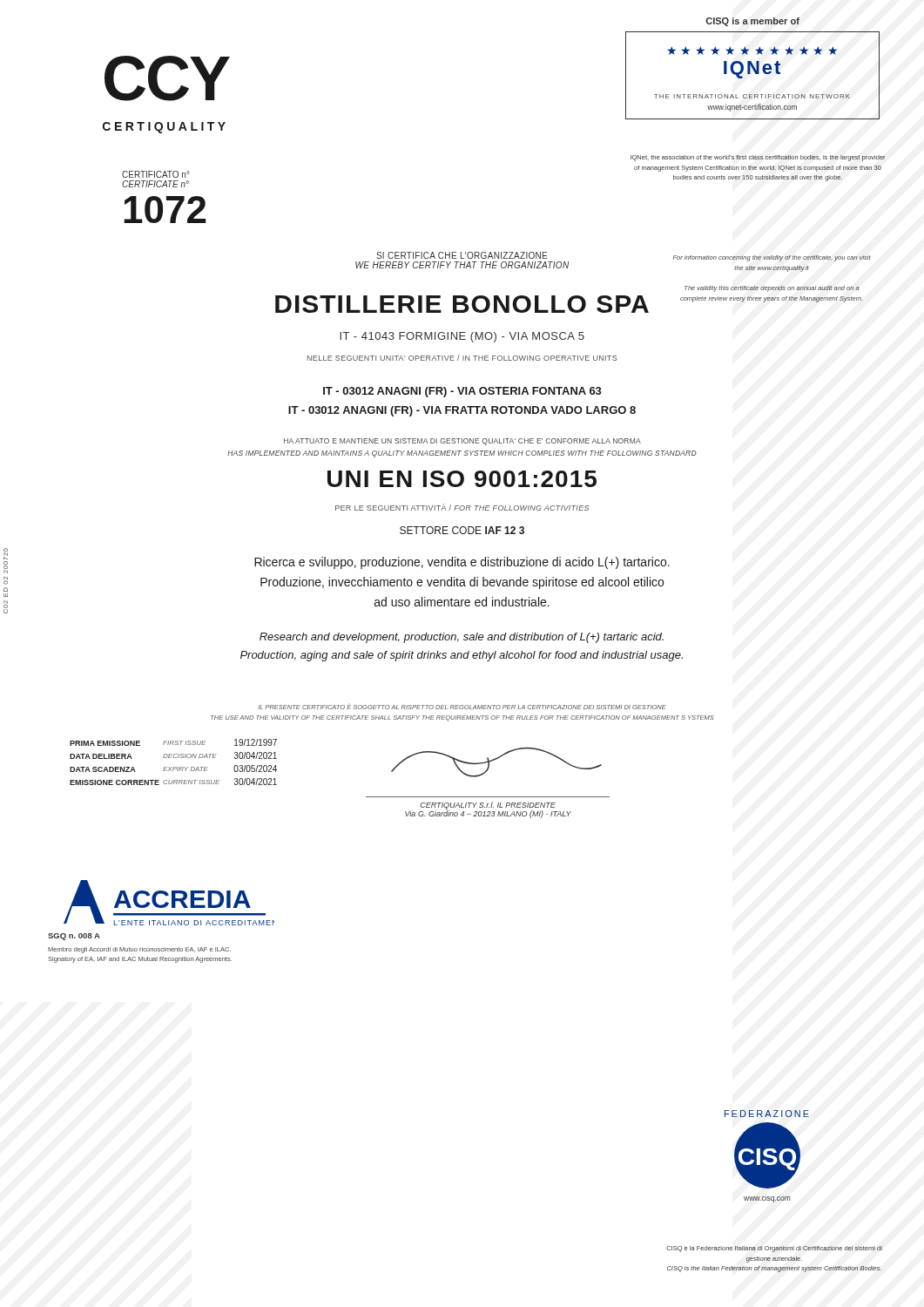Find the block on this page that starts "PER LE SEGUENTI"
The image size is (924, 1307).
click(x=462, y=508)
